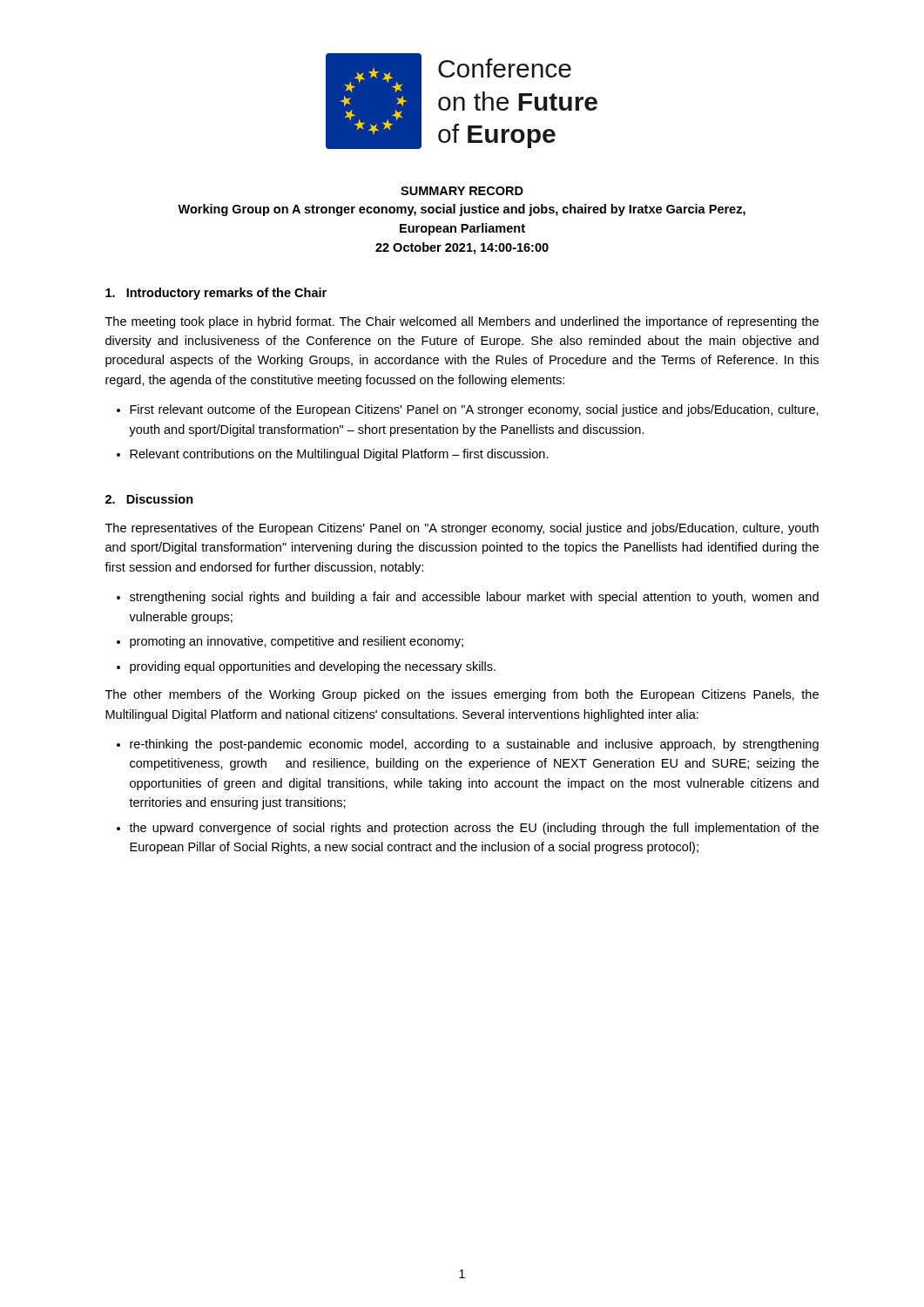
Task: Select the text starting "The other members of the Working"
Action: [x=462, y=704]
